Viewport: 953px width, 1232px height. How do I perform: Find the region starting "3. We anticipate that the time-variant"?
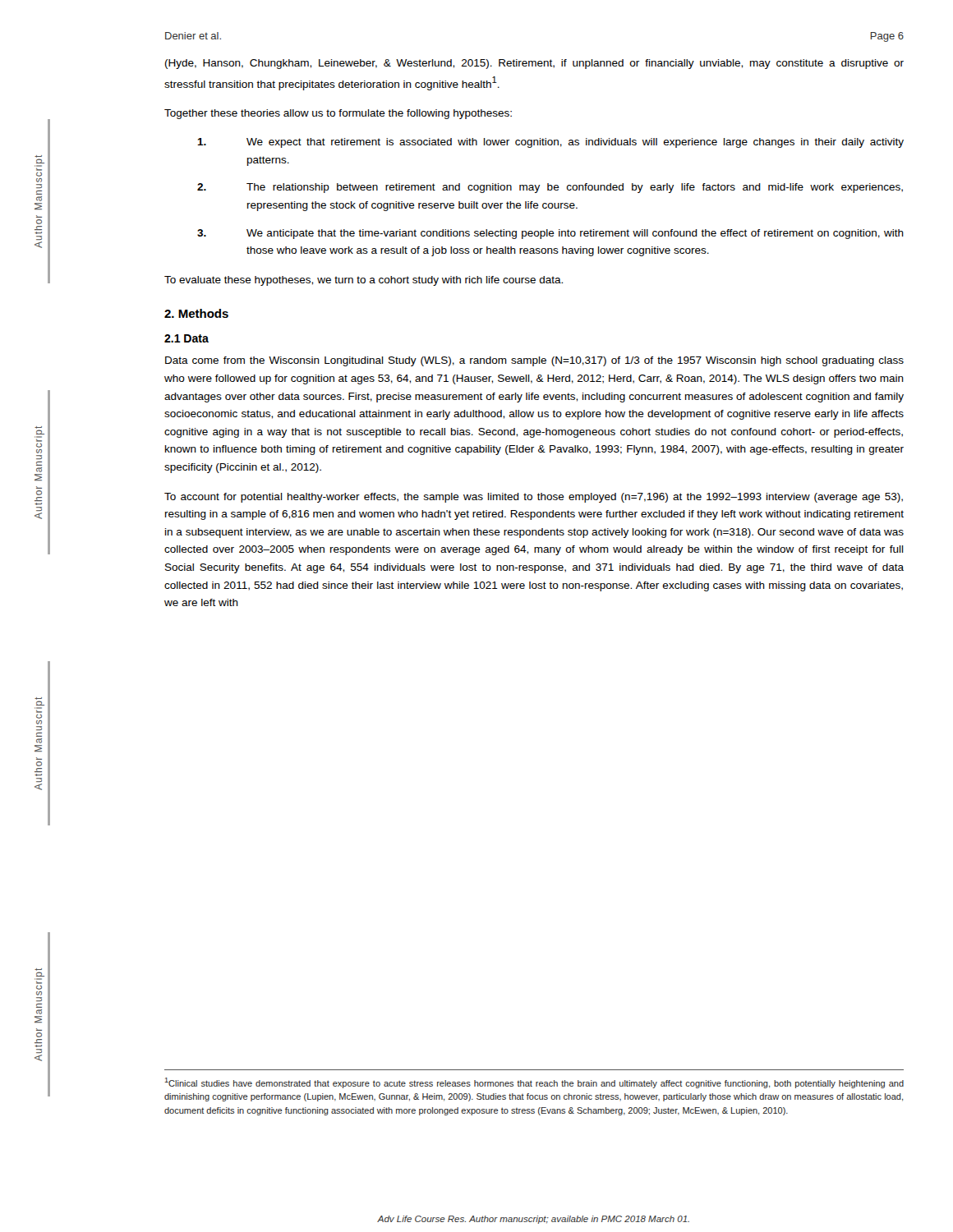coord(534,242)
